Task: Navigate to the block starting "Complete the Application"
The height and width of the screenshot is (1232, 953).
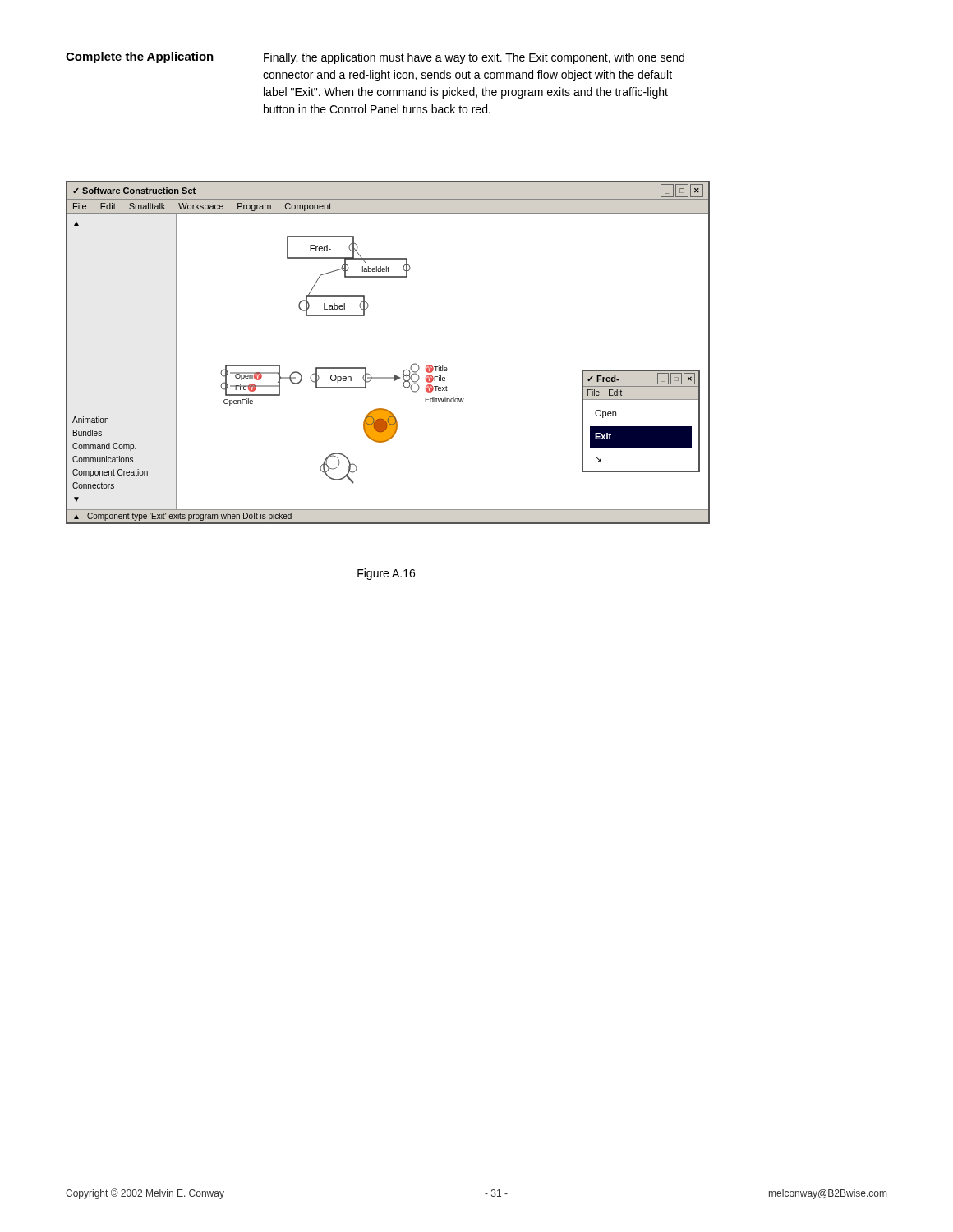Action: tap(140, 56)
